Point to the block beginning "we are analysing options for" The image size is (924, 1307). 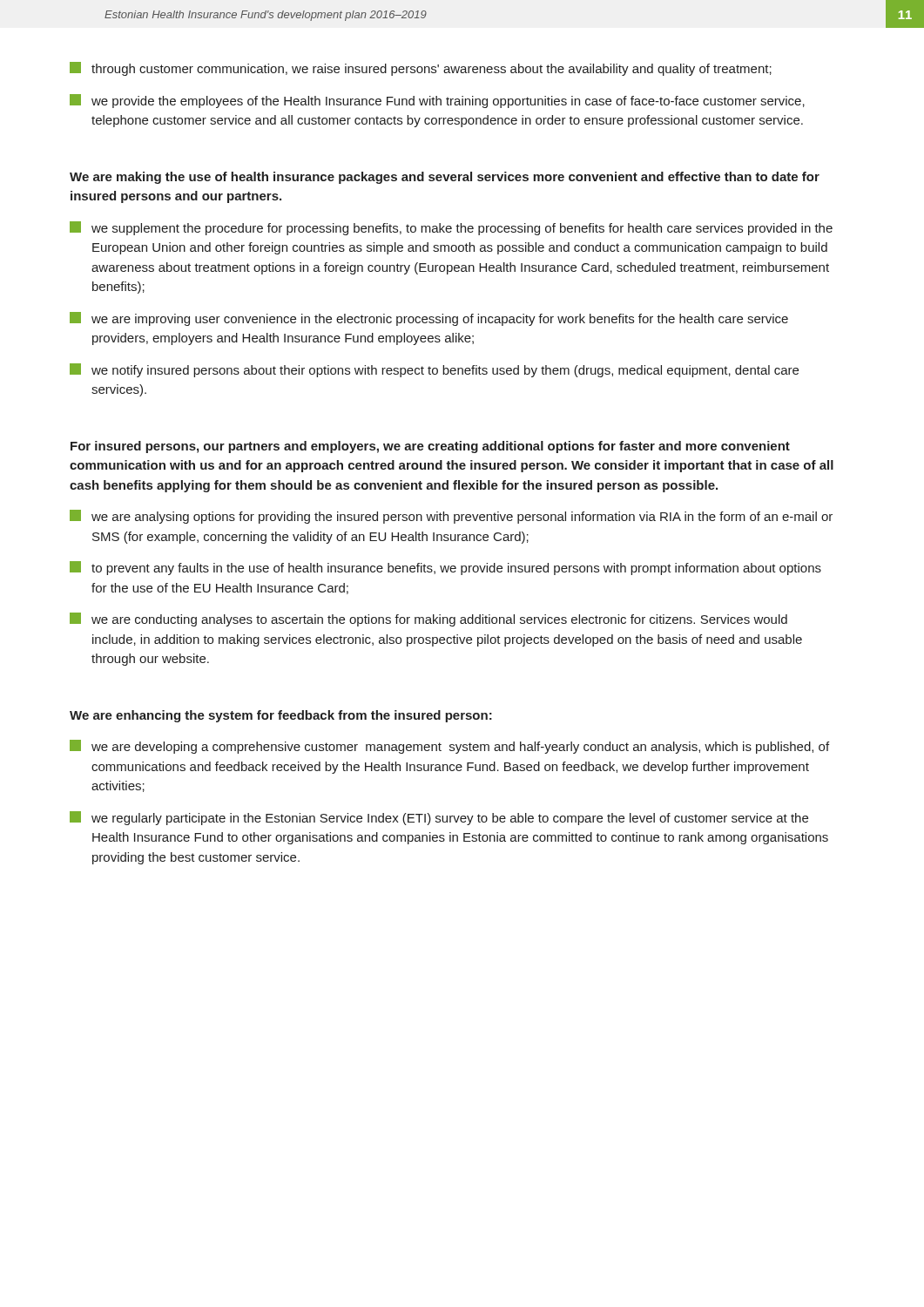pyautogui.click(x=453, y=527)
